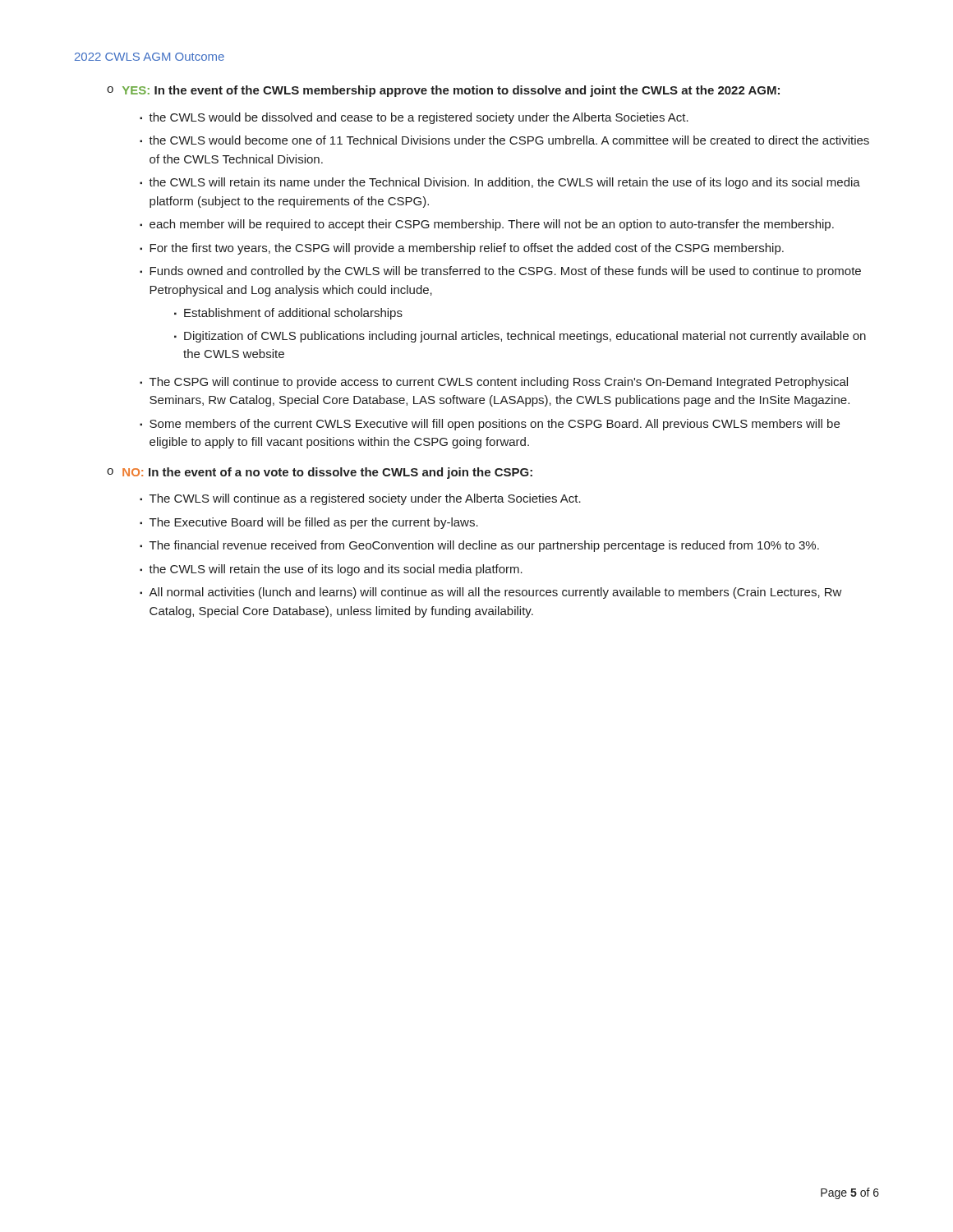
Task: Find the text starting "▪ Funds owned and controlled"
Action: click(x=500, y=272)
